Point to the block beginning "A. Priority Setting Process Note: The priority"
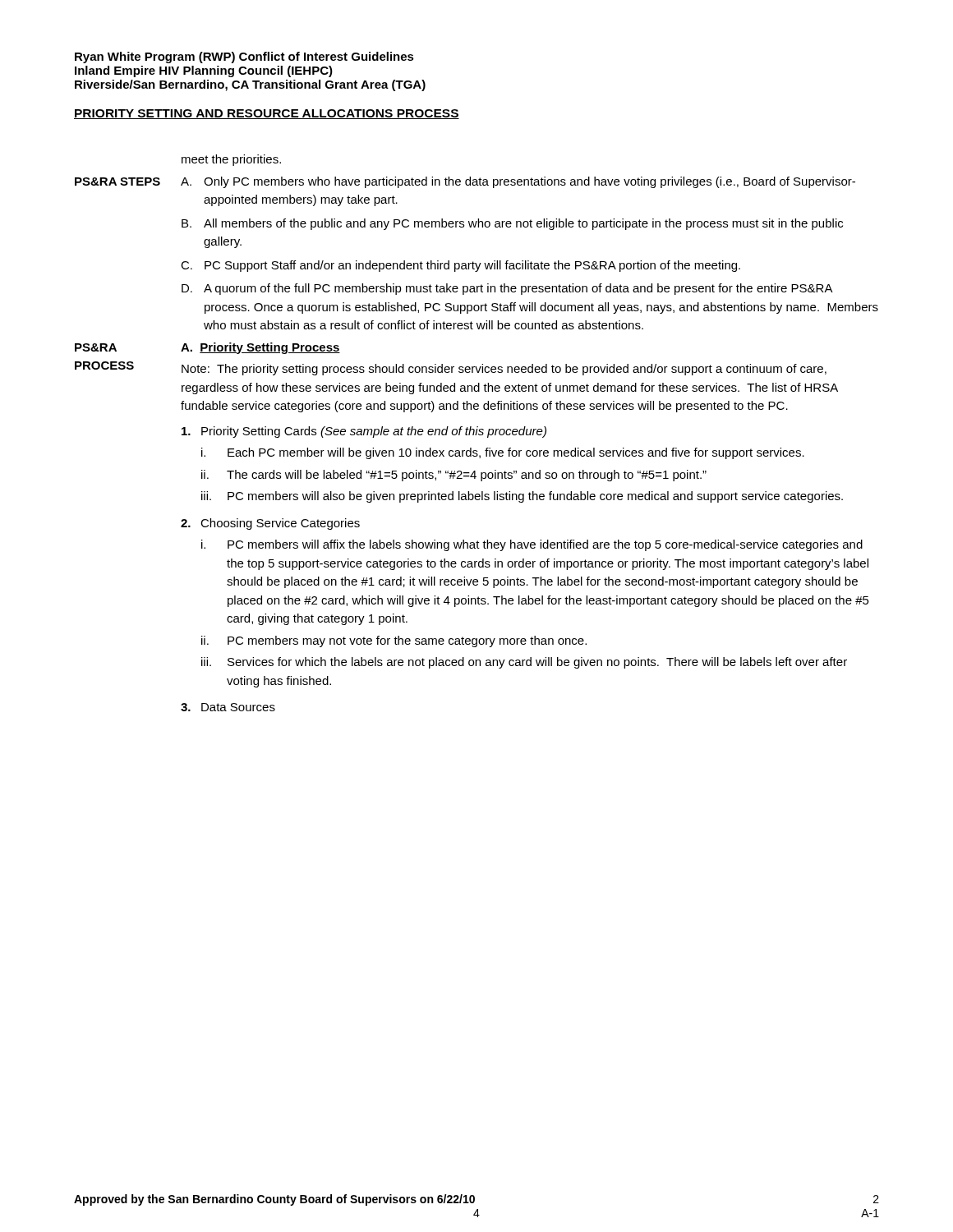The width and height of the screenshot is (953, 1232). [530, 377]
